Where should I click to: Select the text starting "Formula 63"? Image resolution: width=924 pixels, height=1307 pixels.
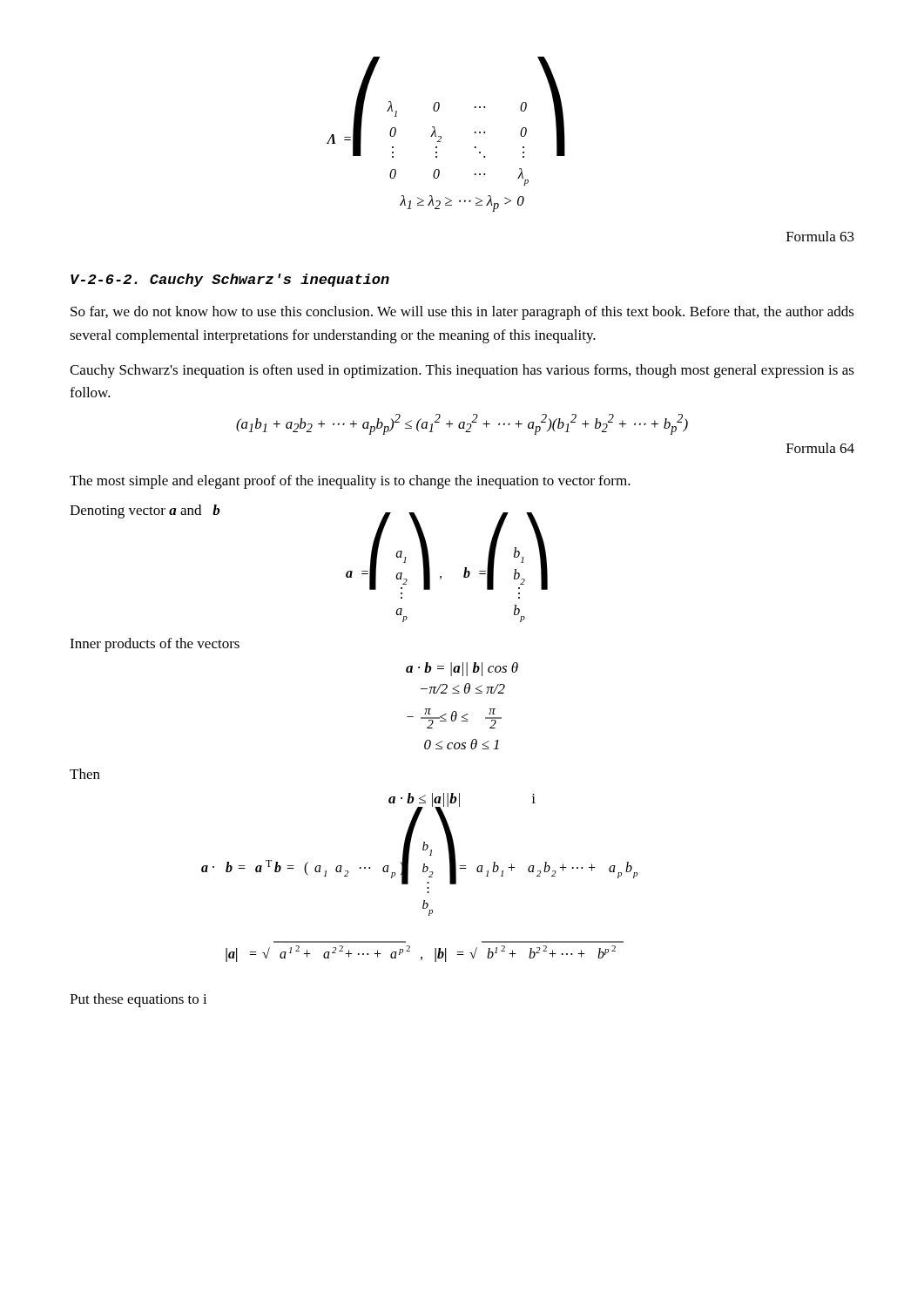click(820, 237)
